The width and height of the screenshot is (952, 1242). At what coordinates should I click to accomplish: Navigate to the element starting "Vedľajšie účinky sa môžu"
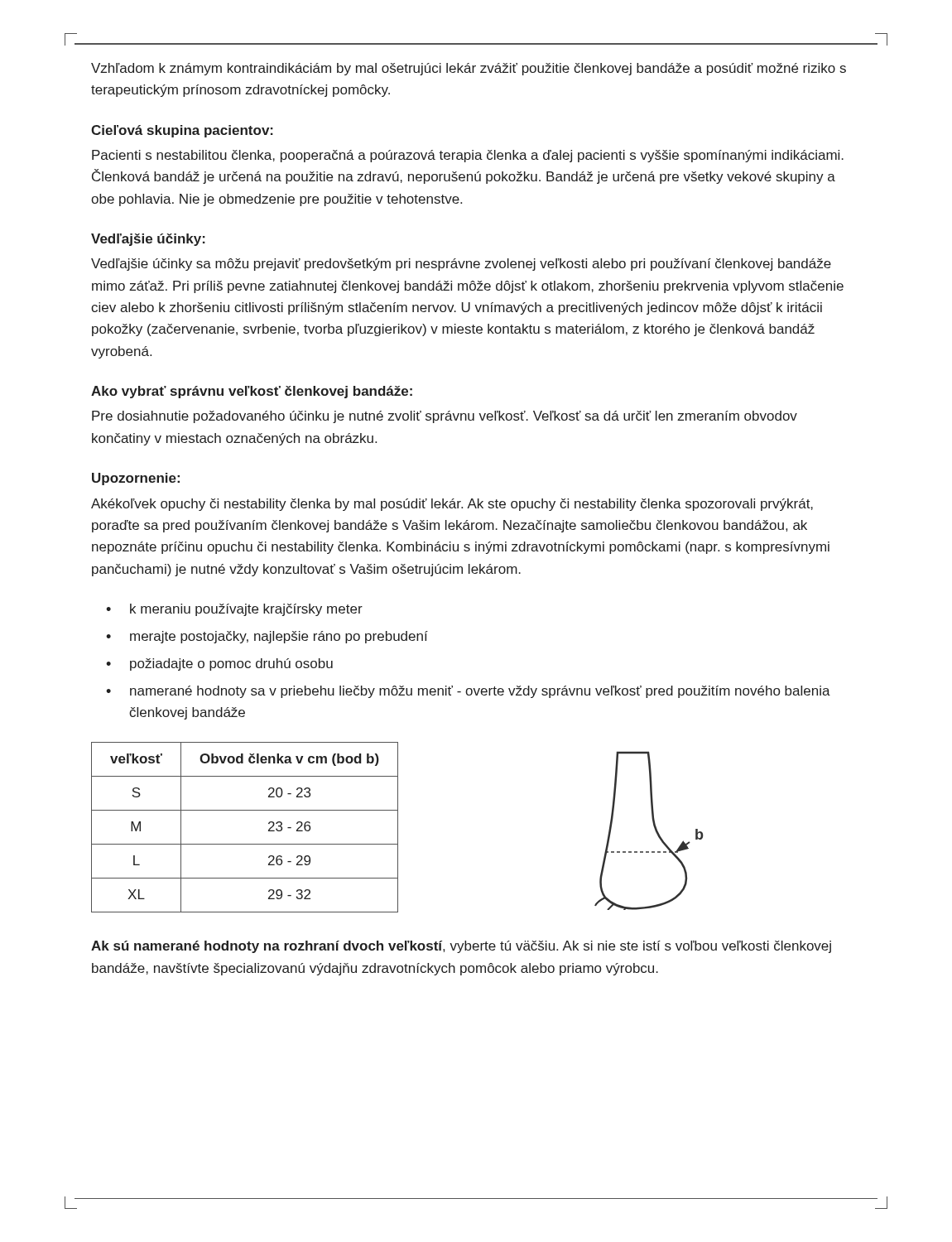click(x=468, y=308)
